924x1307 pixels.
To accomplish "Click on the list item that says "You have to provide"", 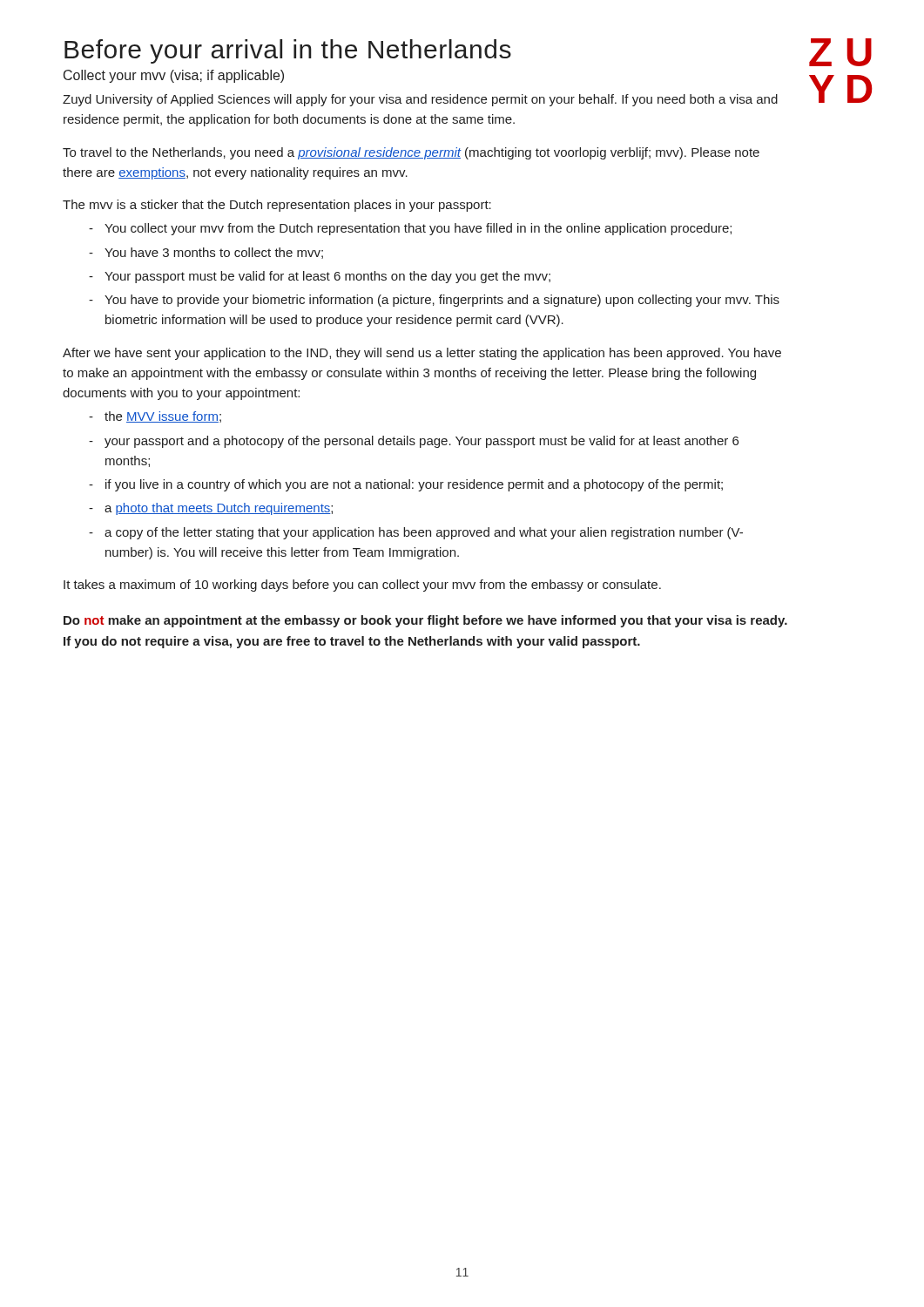I will coord(442,309).
